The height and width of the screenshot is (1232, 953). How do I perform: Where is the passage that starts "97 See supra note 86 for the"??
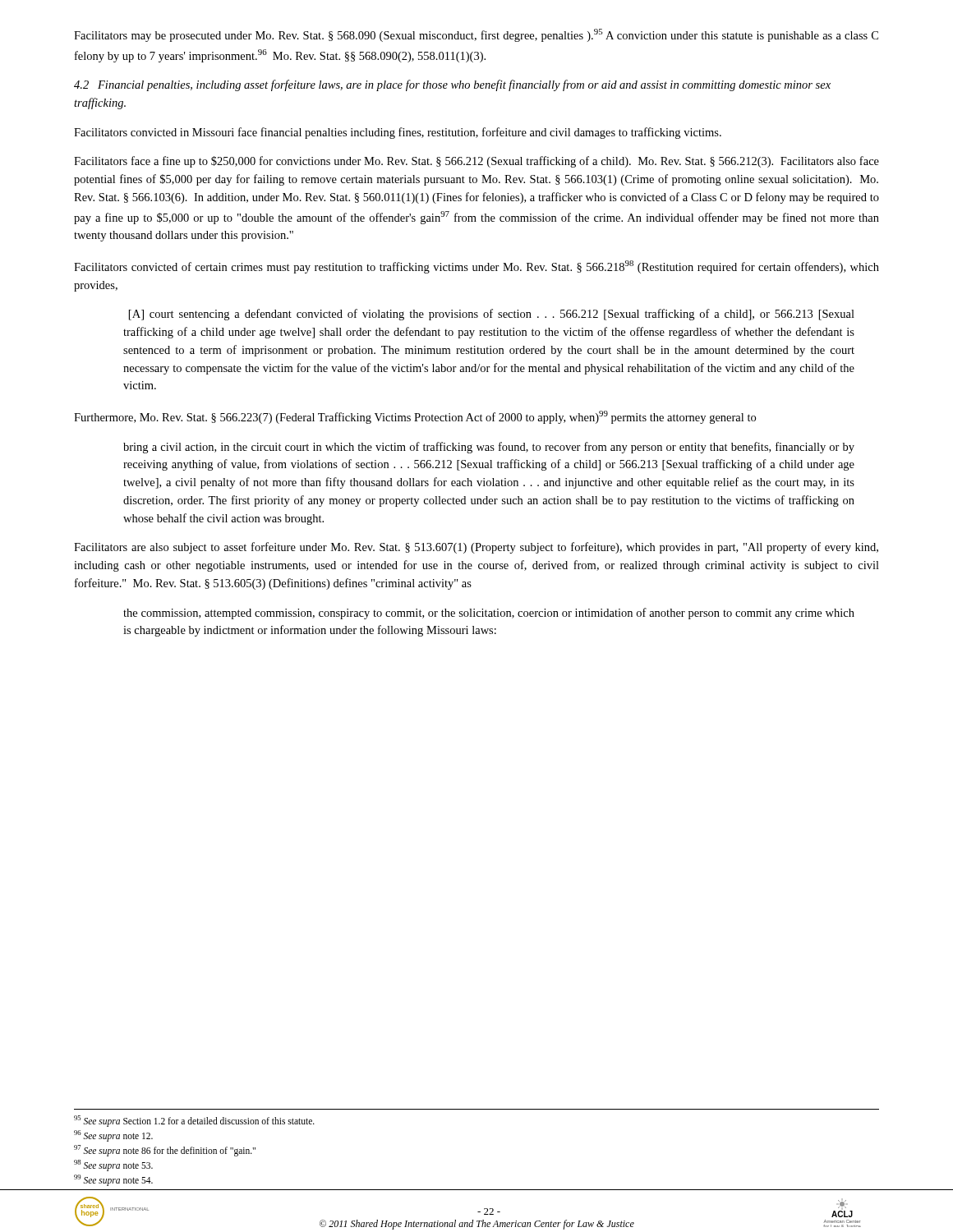pyautogui.click(x=165, y=1150)
